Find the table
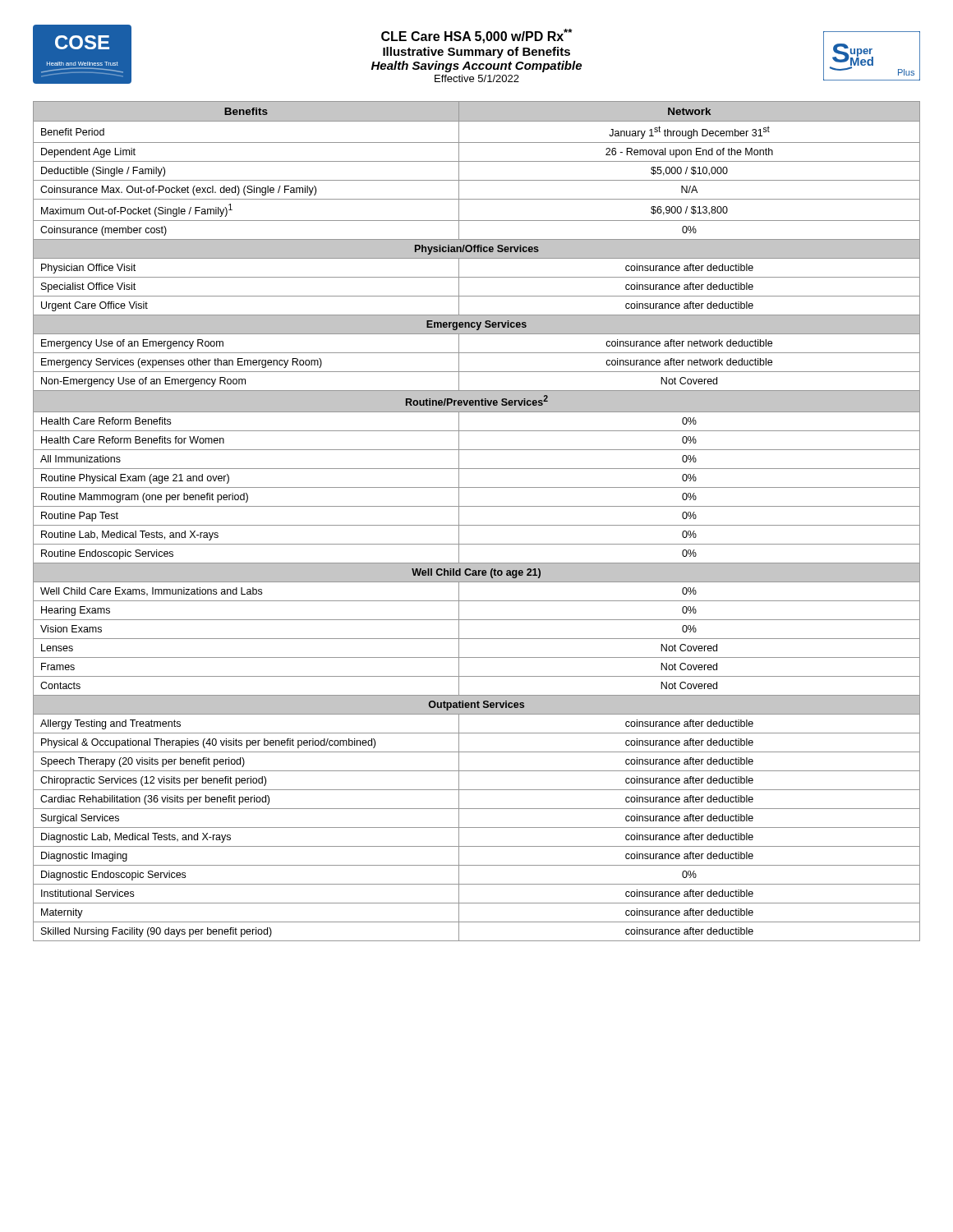This screenshot has height=1232, width=953. [x=476, y=521]
